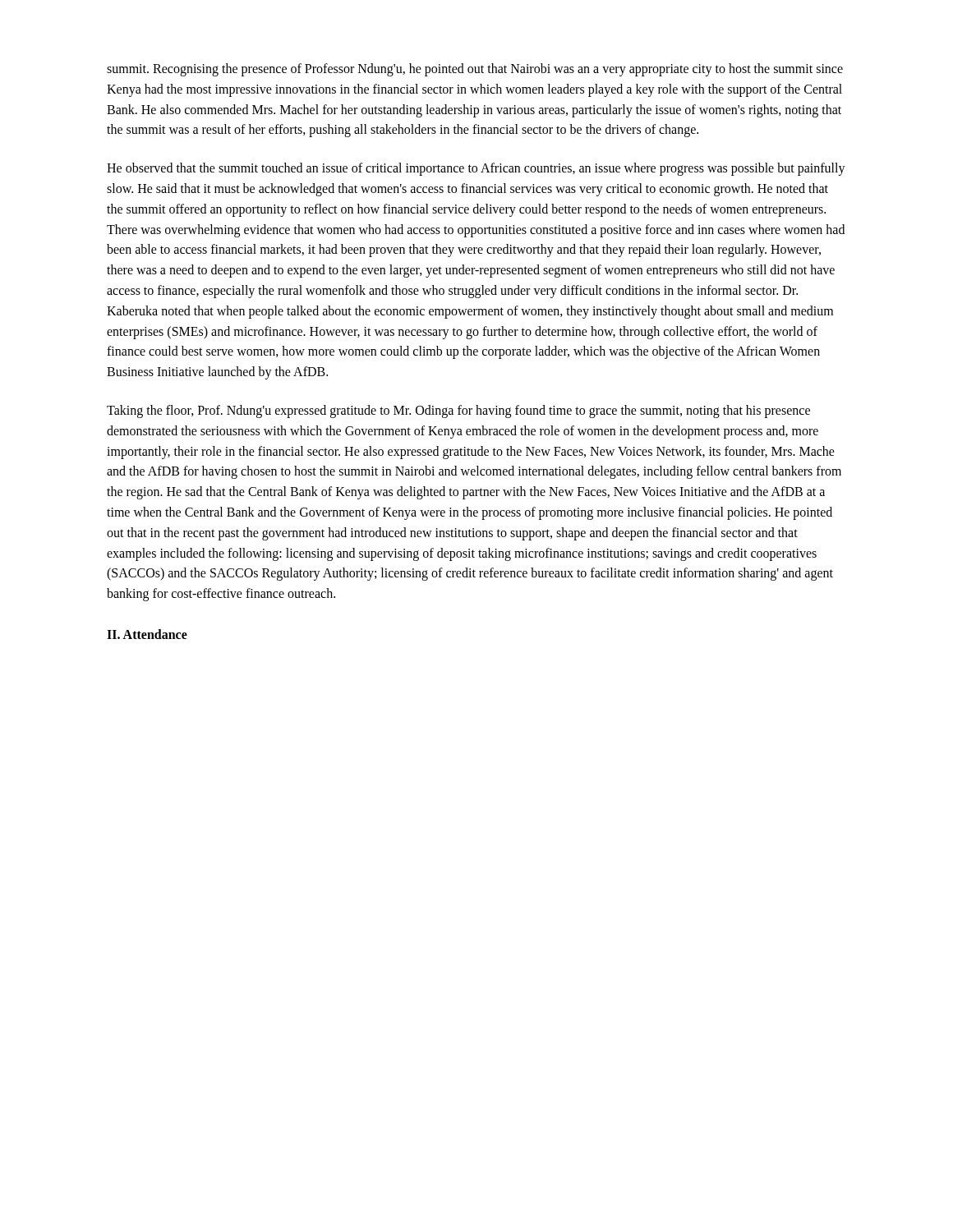The height and width of the screenshot is (1232, 953).
Task: Locate the text block containing "summit. Recognising the presence of"
Action: [x=475, y=99]
